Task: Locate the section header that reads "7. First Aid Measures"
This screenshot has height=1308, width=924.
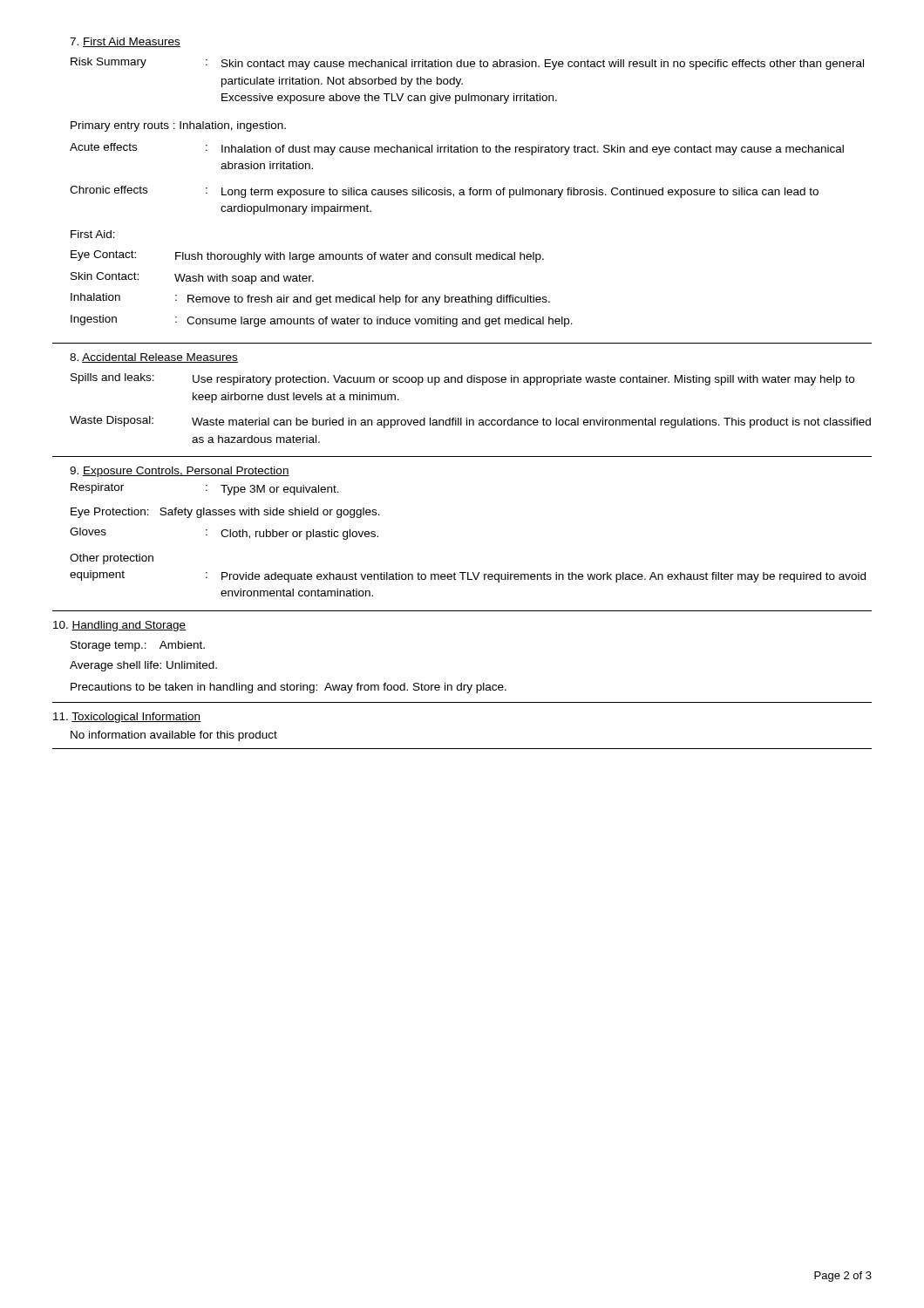Action: [x=125, y=41]
